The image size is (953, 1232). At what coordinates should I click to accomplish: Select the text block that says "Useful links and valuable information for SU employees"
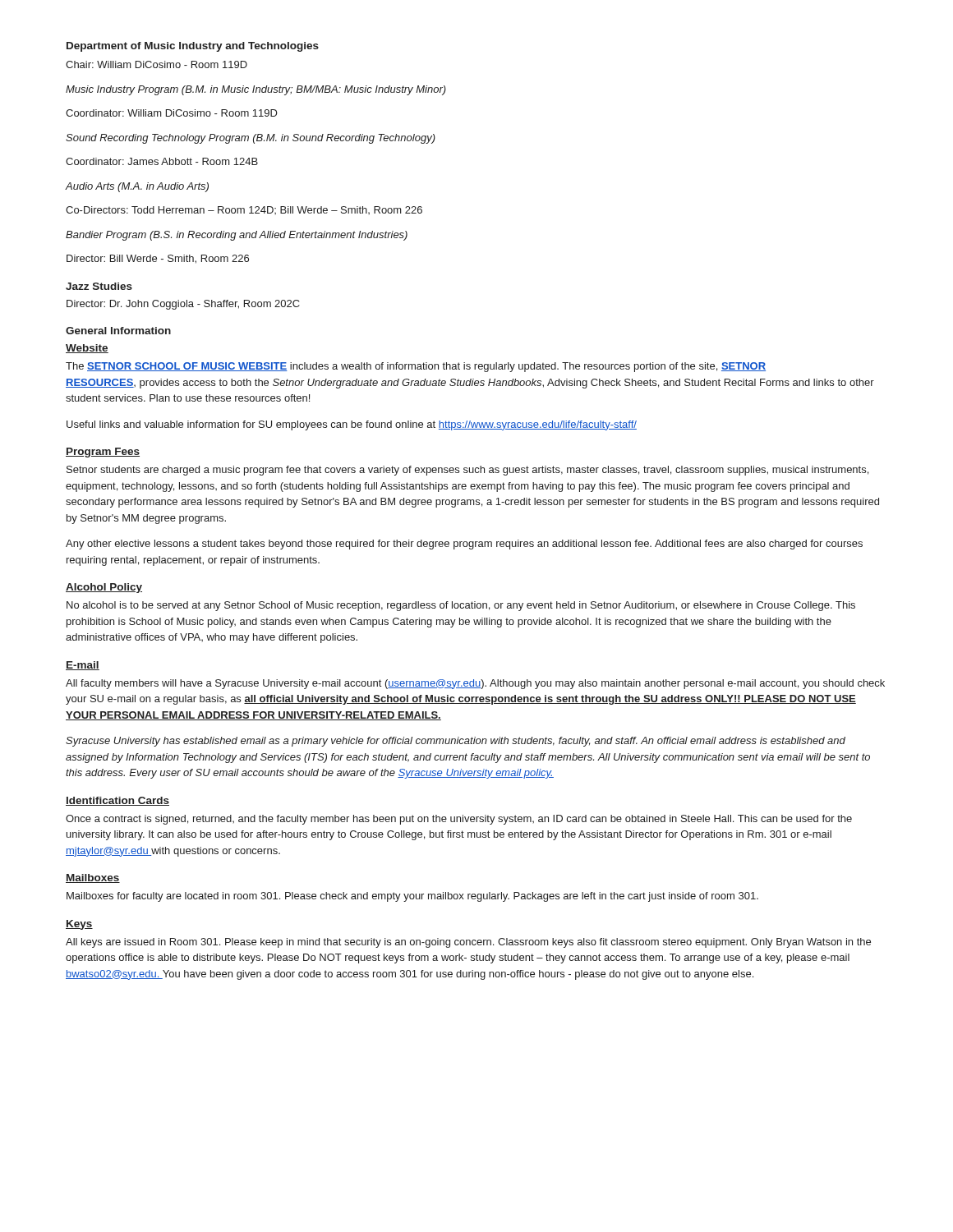[x=351, y=424]
